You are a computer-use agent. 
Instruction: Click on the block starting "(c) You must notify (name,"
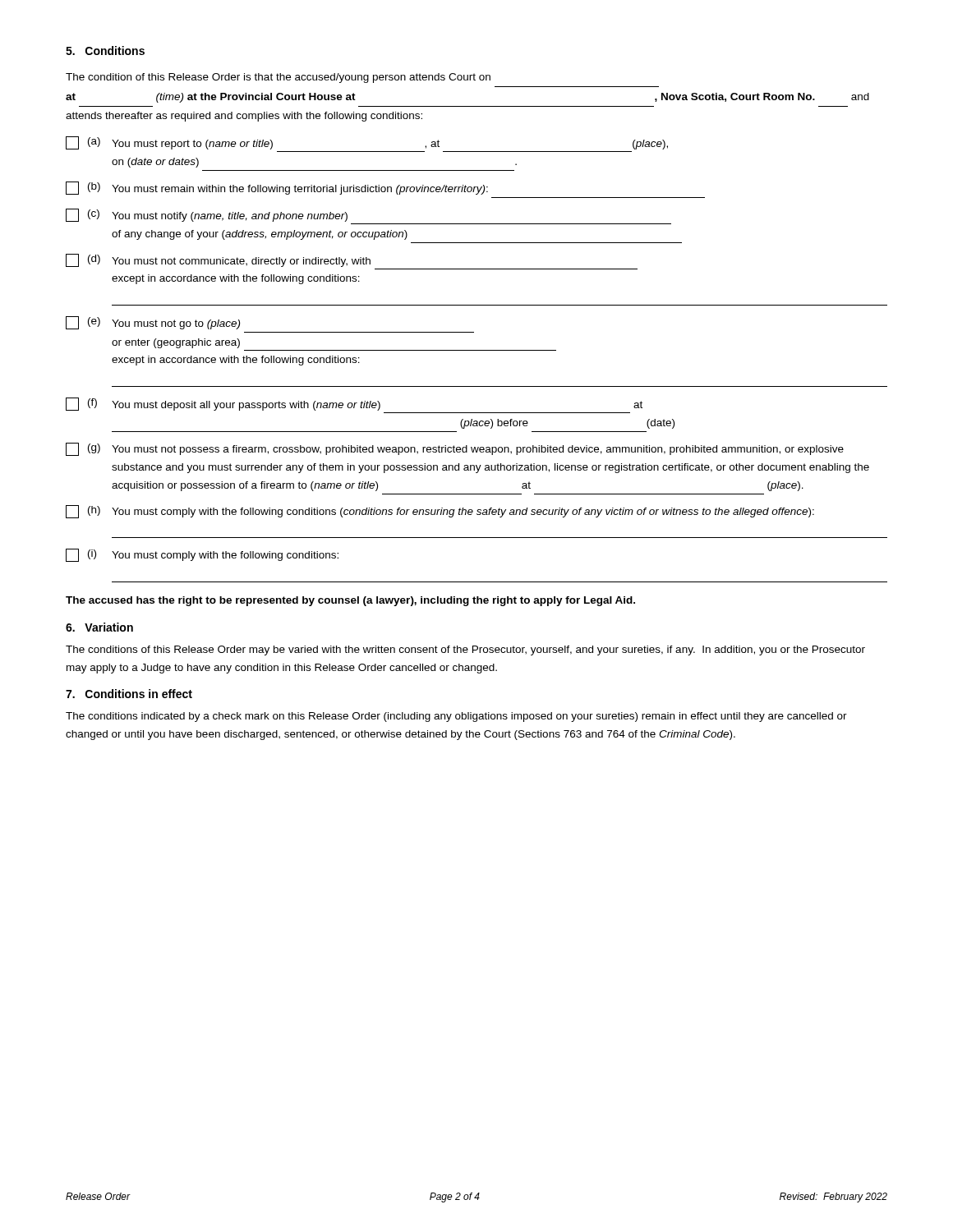476,224
